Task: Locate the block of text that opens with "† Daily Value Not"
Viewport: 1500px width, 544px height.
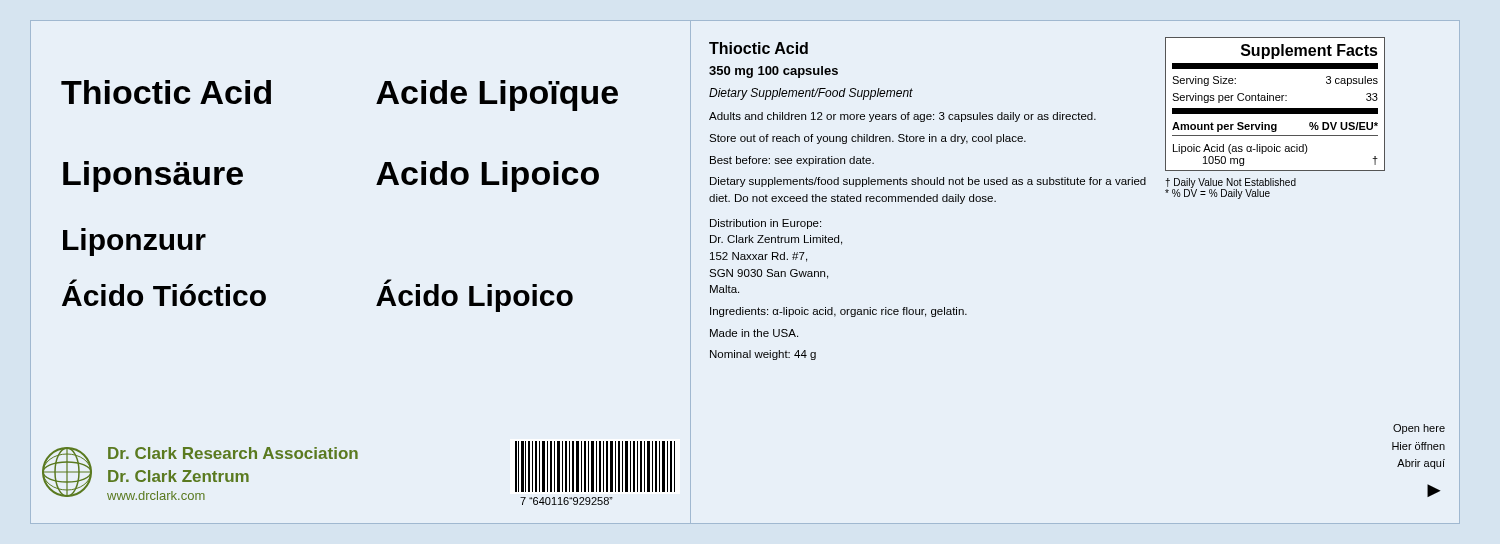Action: click(1275, 188)
